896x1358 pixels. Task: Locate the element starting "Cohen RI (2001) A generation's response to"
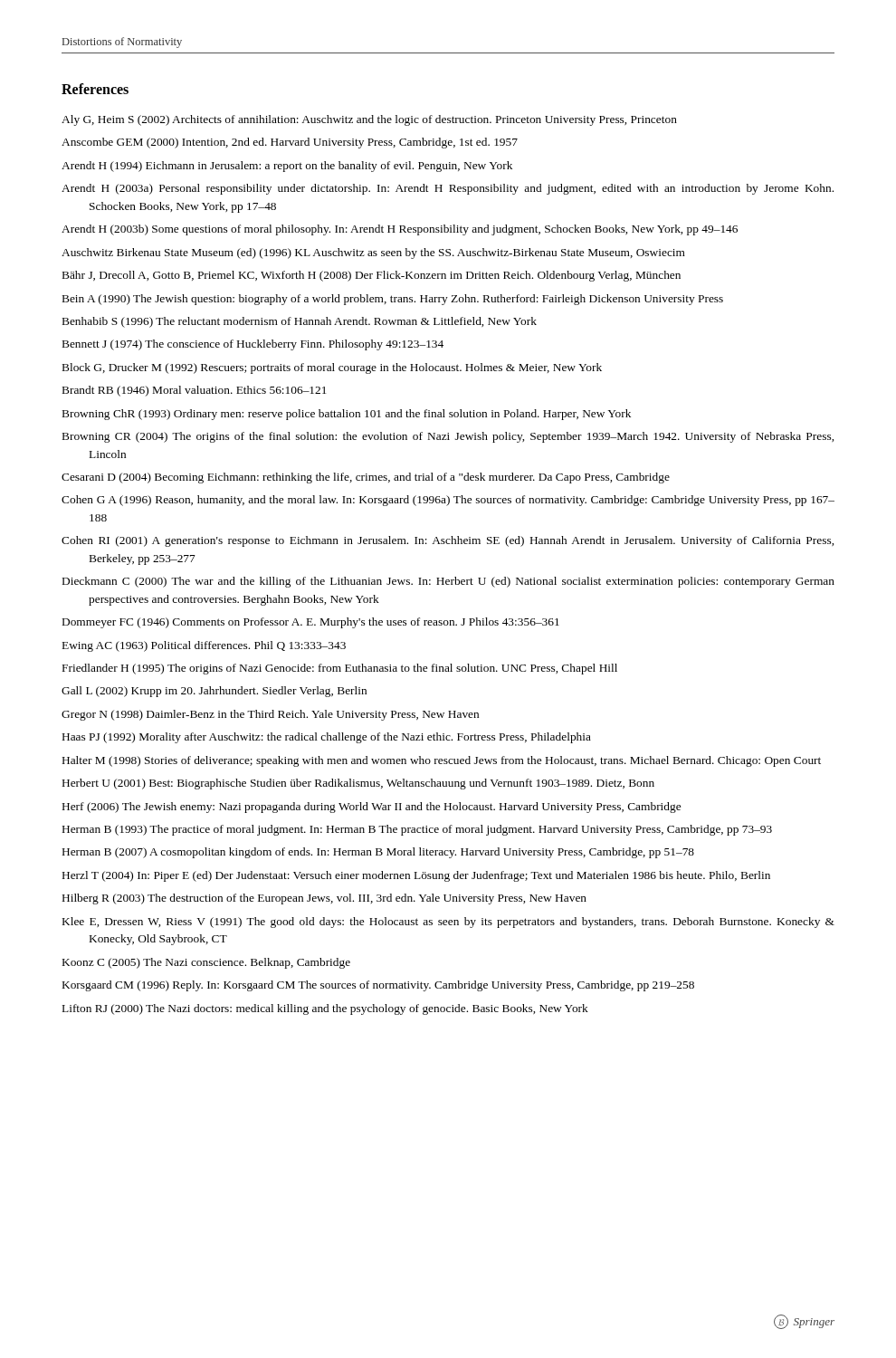point(448,549)
